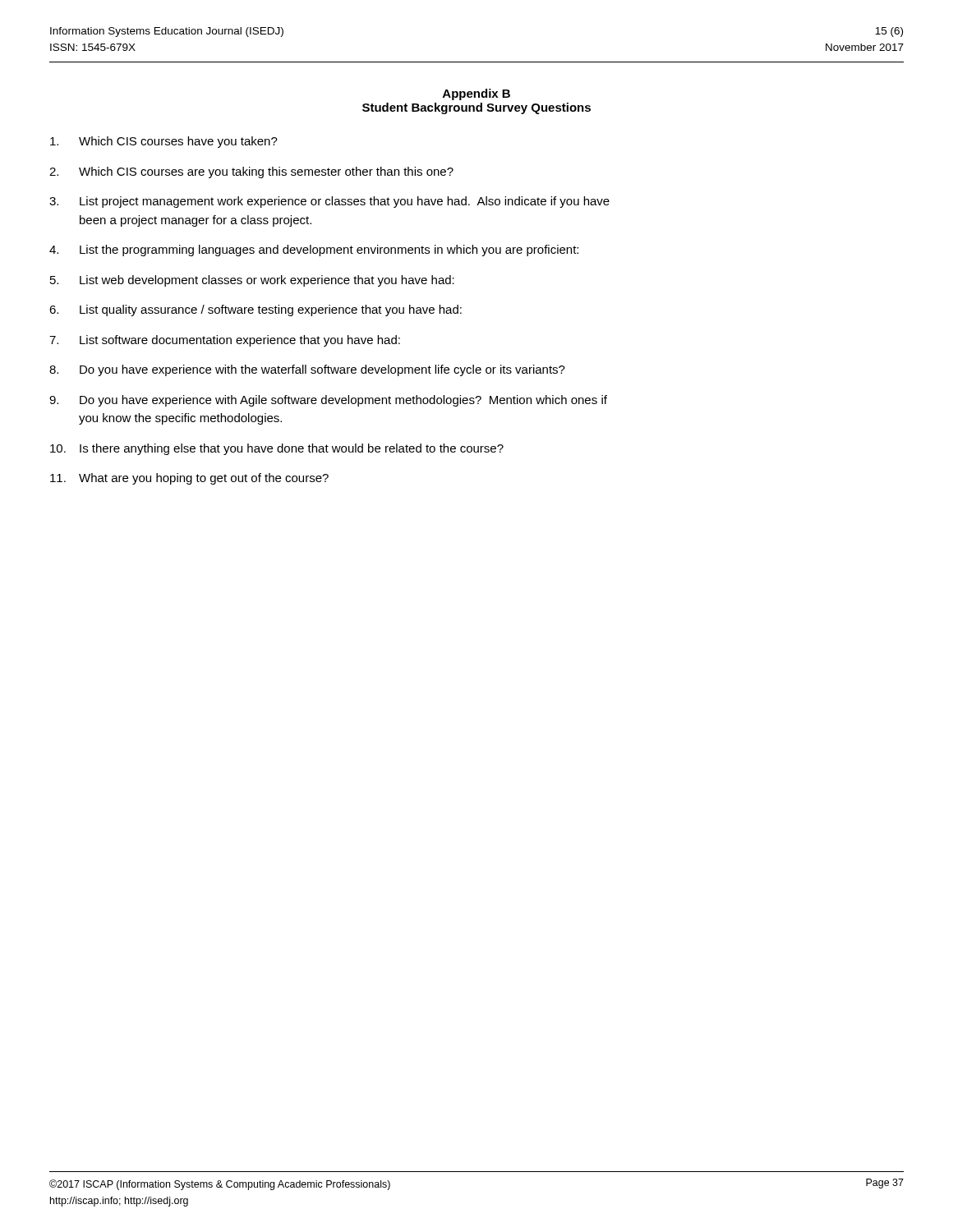953x1232 pixels.
Task: Where is the passage that starts "9. Do you have experience"?
Action: [x=328, y=409]
